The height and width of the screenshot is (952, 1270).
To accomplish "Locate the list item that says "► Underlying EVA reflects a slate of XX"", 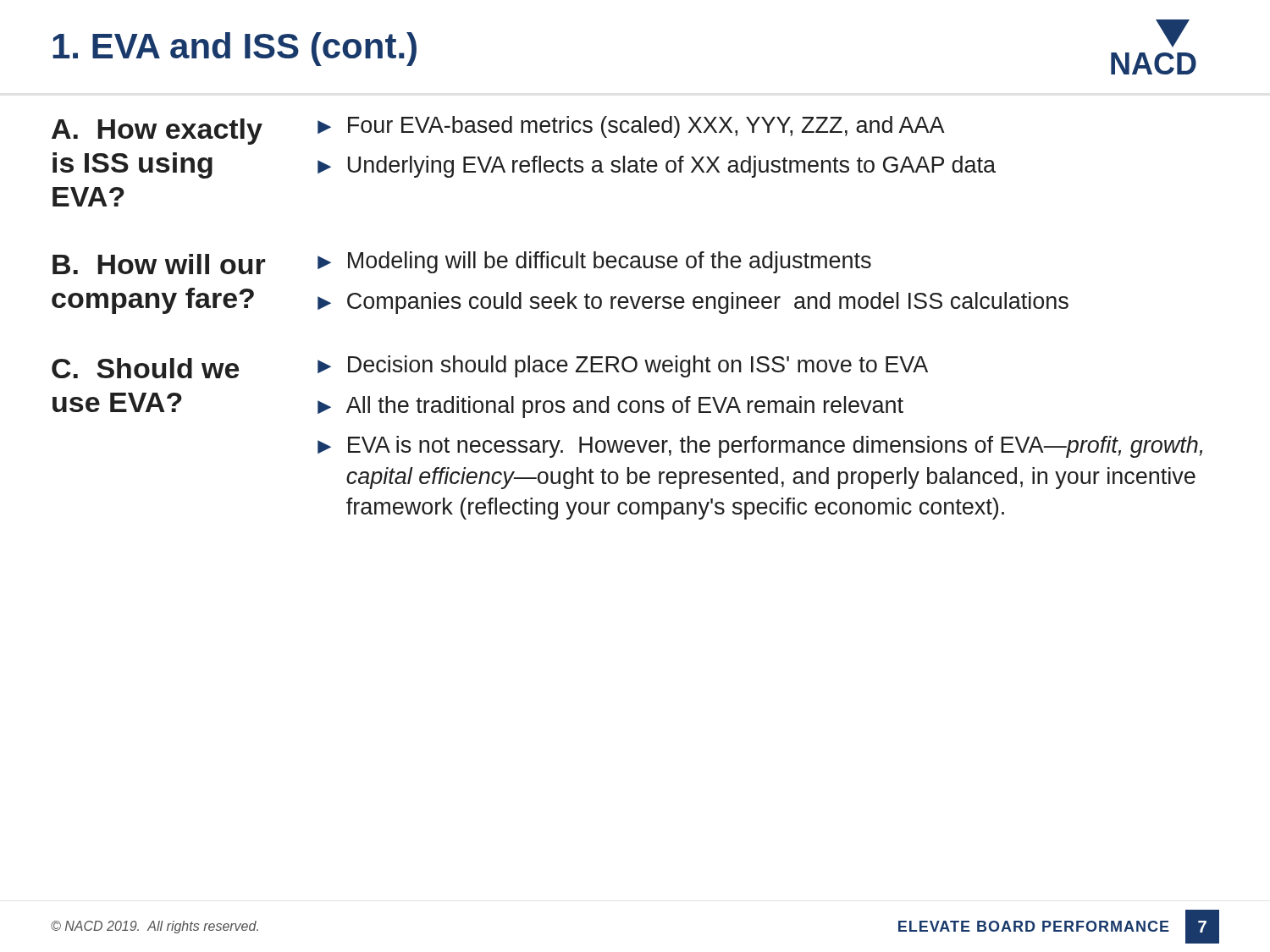I will point(766,166).
